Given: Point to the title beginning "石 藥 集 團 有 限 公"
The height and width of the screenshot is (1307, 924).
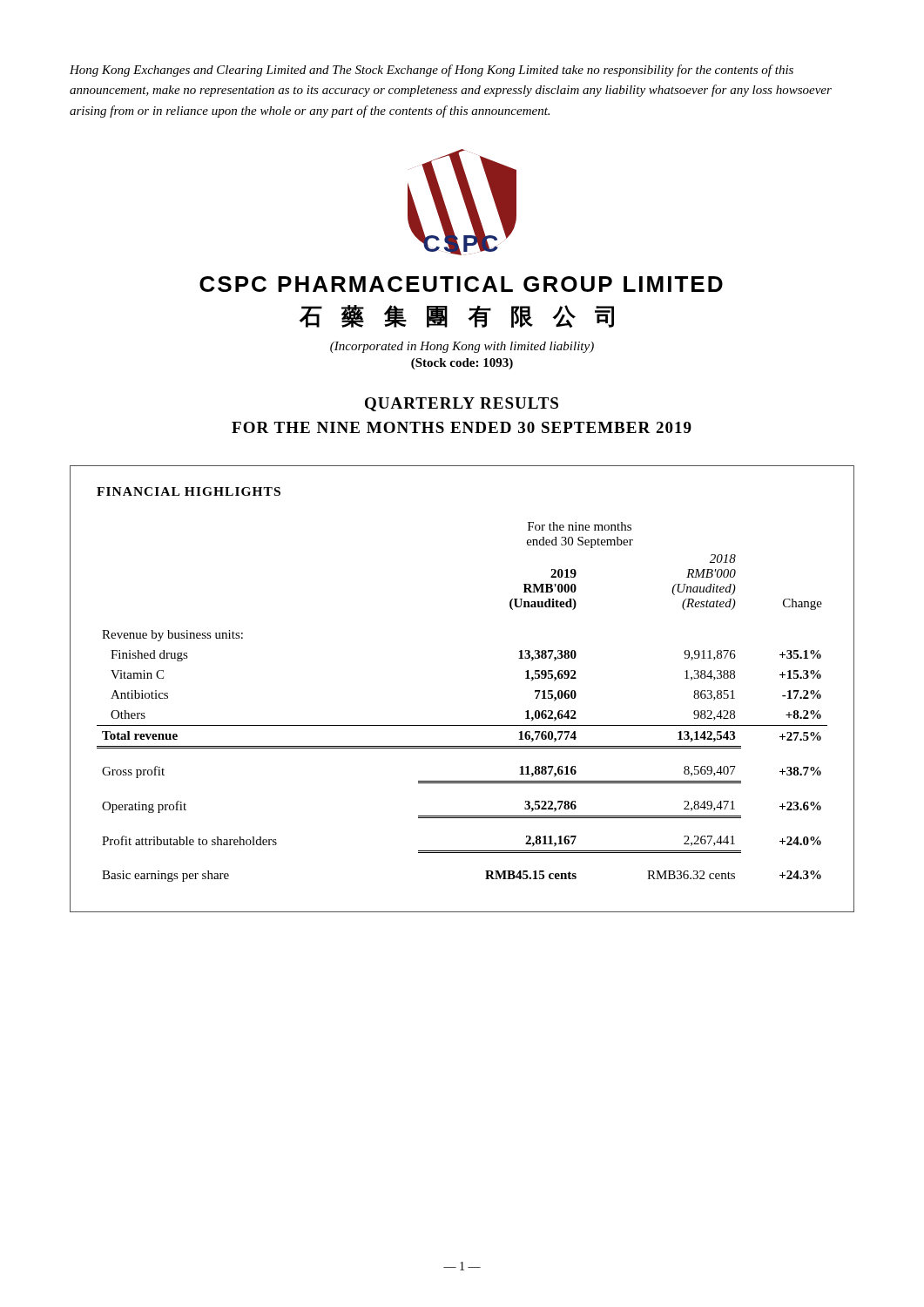Looking at the screenshot, I should (x=462, y=316).
